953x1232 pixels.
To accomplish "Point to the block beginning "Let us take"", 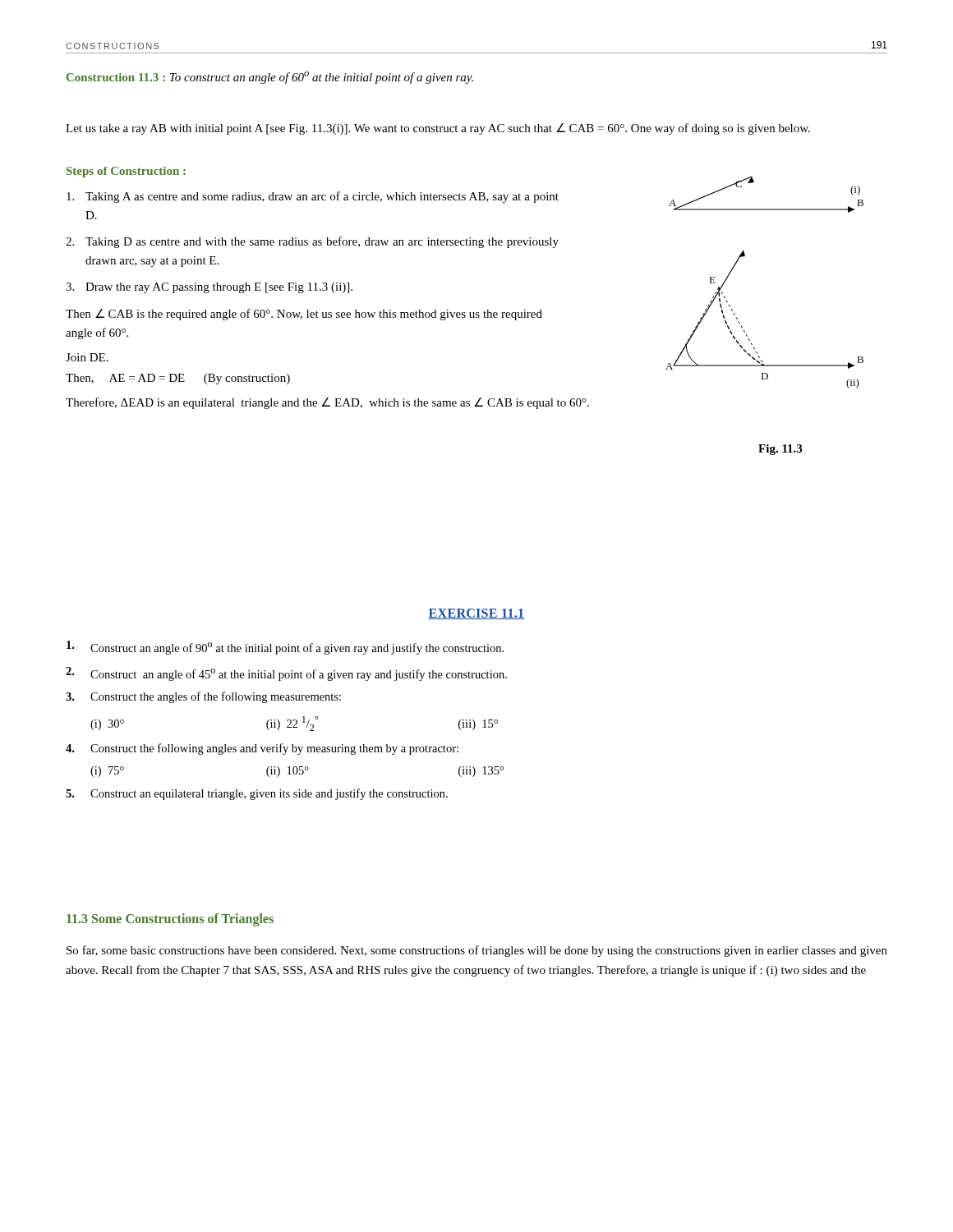I will 438,128.
